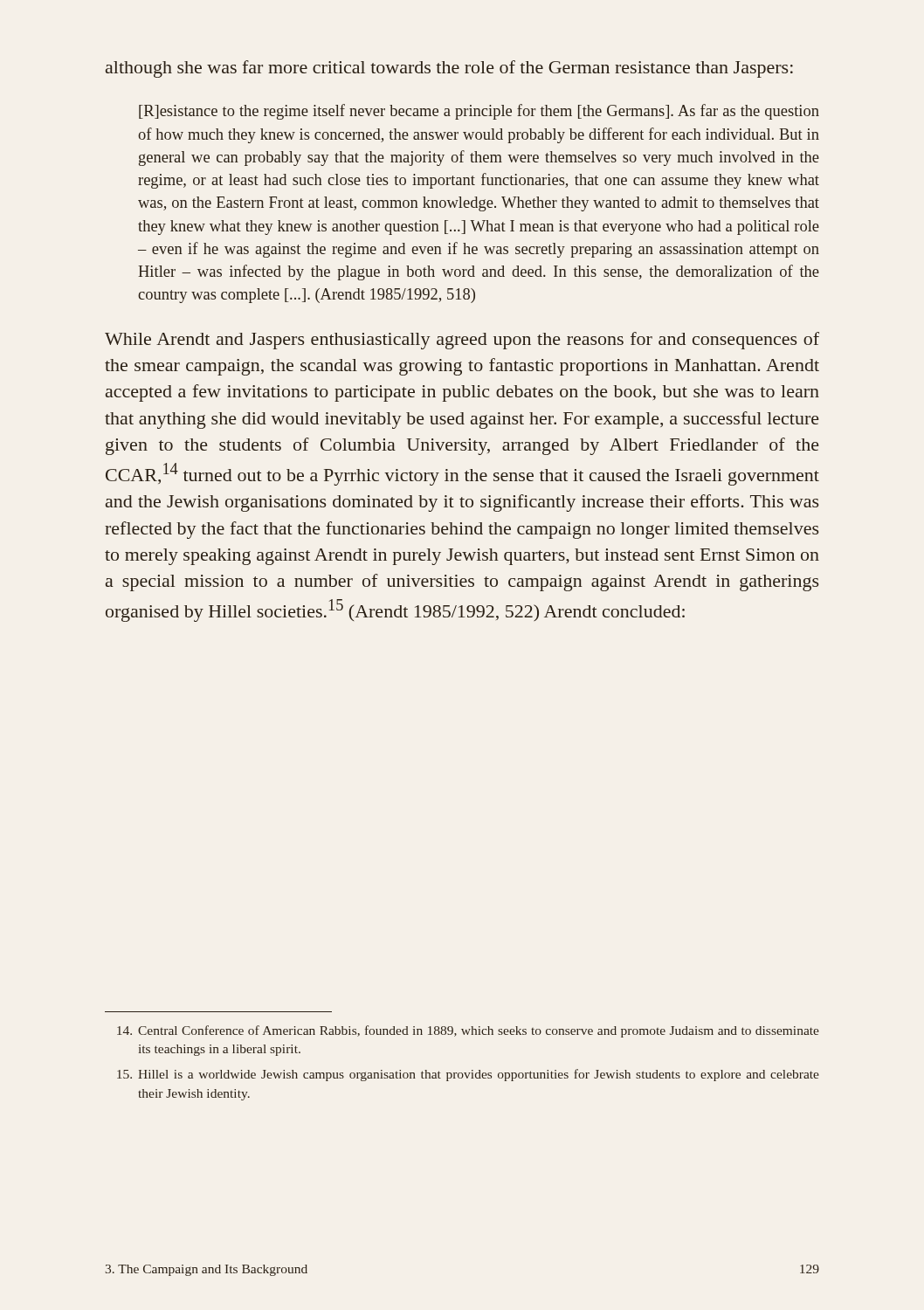This screenshot has height=1310, width=924.
Task: Click on the passage starting "[R]esistance to the regime itself never"
Action: pyautogui.click(x=479, y=203)
